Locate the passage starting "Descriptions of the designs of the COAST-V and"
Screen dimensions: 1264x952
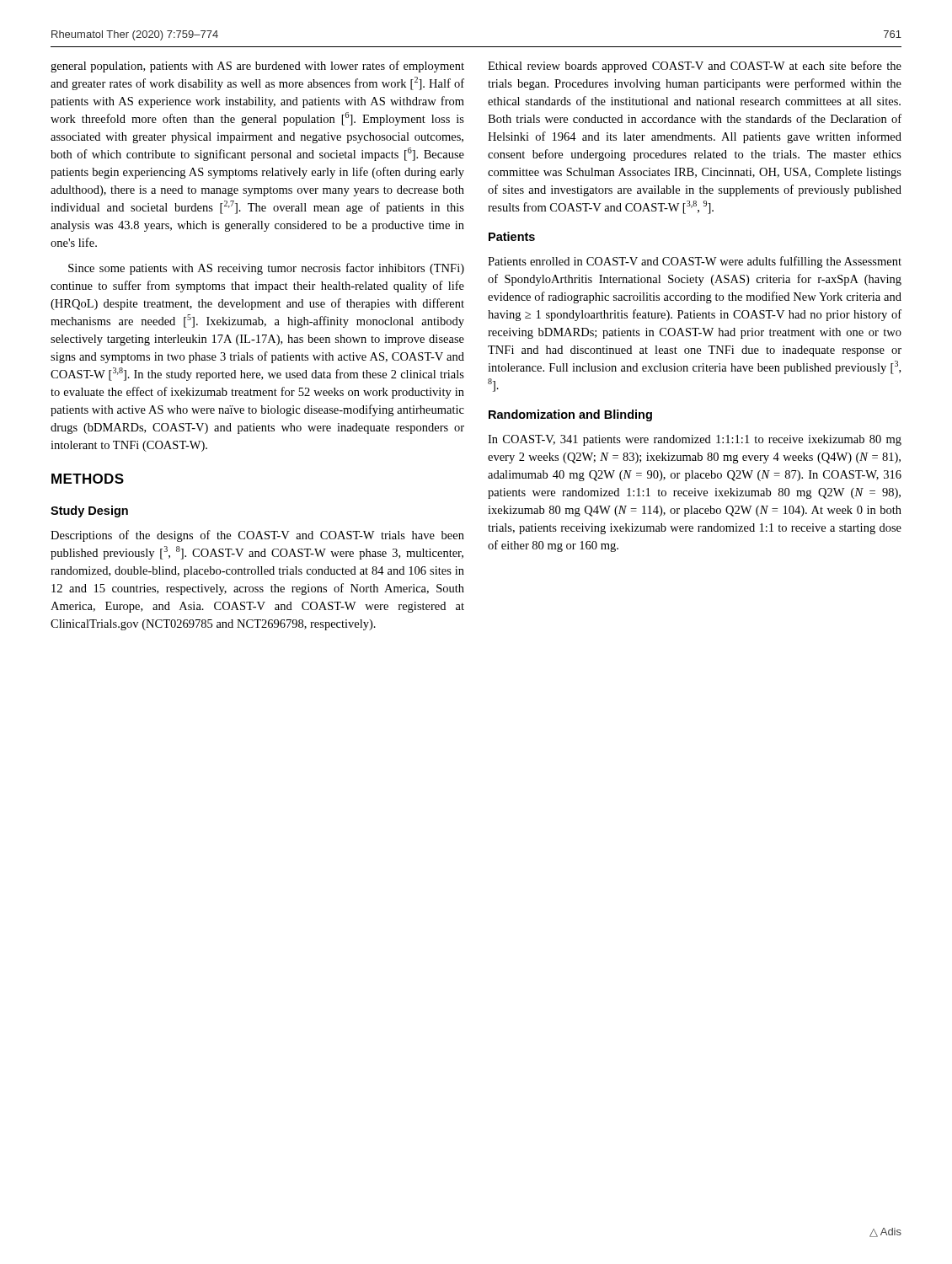tap(257, 580)
